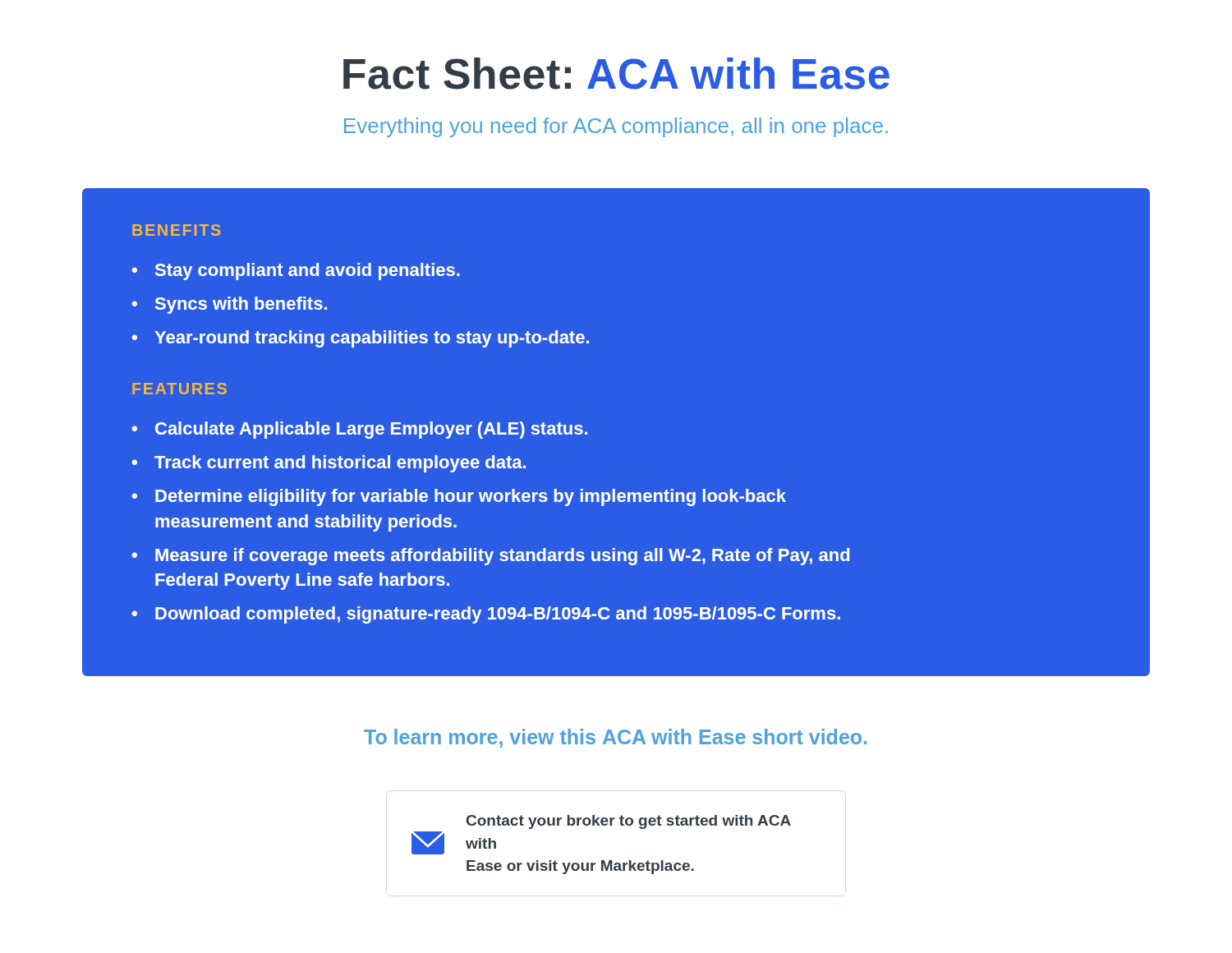Find the element starting "Measure if coverage meets"
1232x953 pixels.
click(502, 567)
